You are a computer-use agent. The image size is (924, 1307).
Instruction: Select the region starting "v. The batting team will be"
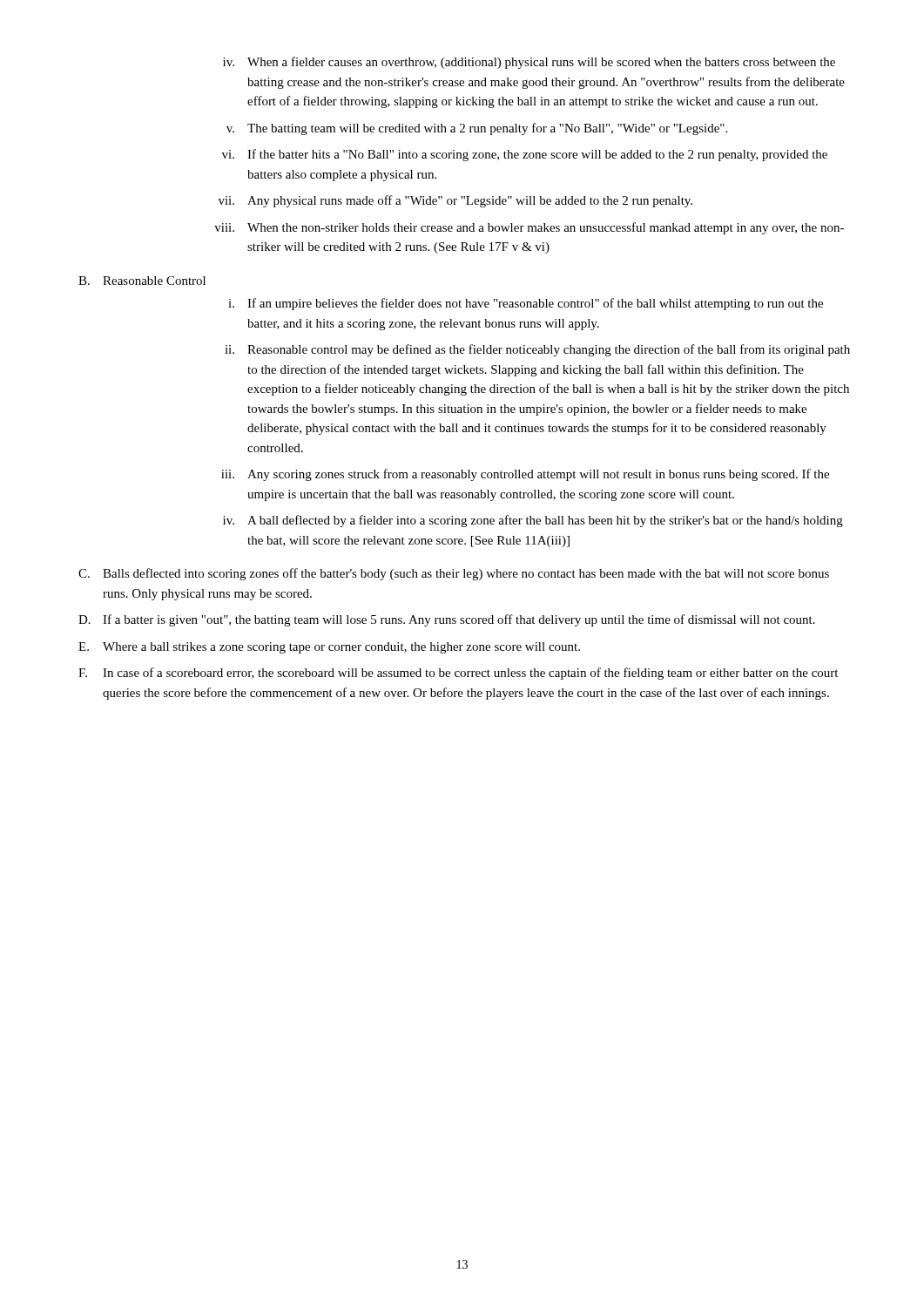519,128
